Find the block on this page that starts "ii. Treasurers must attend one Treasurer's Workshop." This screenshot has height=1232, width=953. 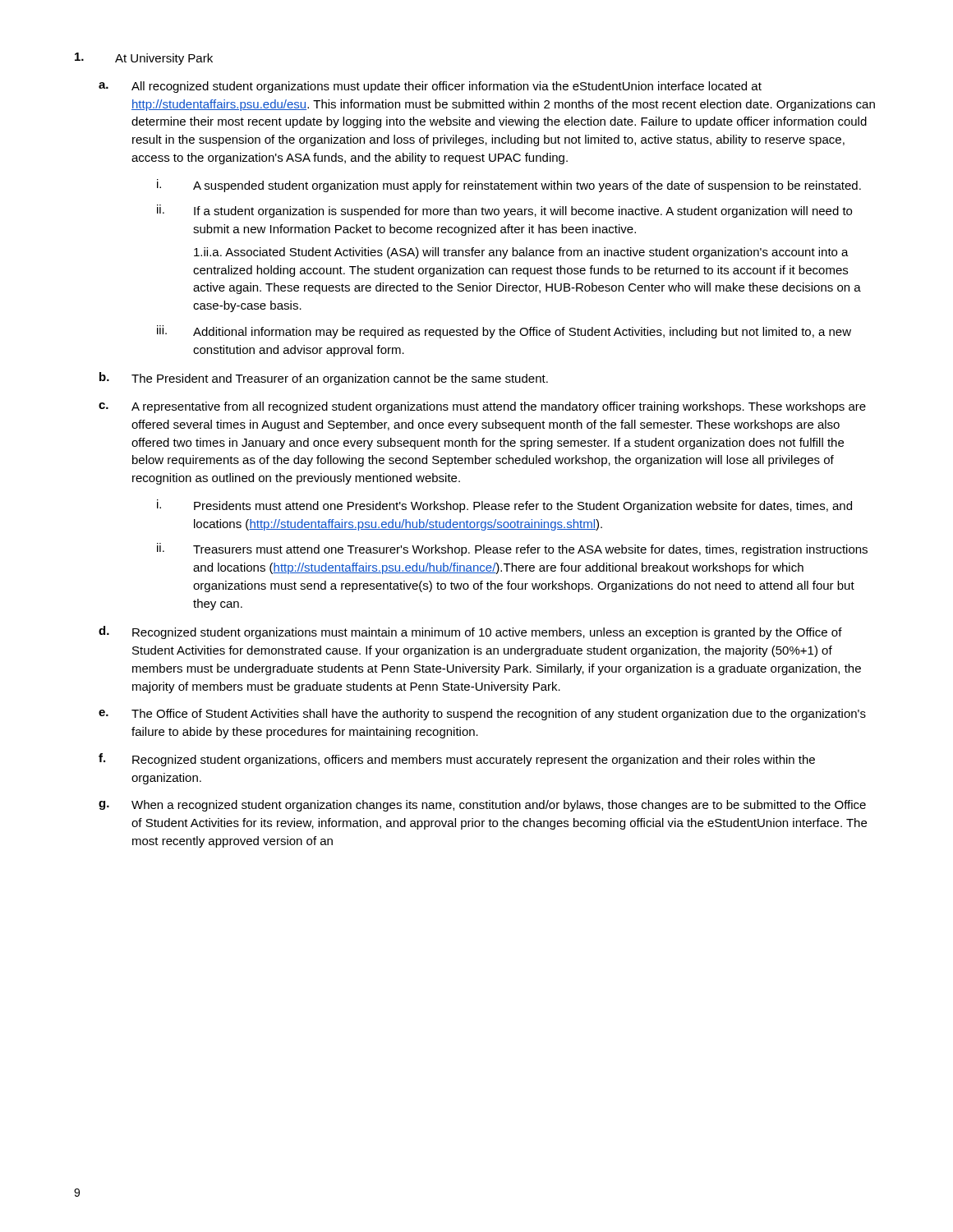pyautogui.click(x=518, y=576)
